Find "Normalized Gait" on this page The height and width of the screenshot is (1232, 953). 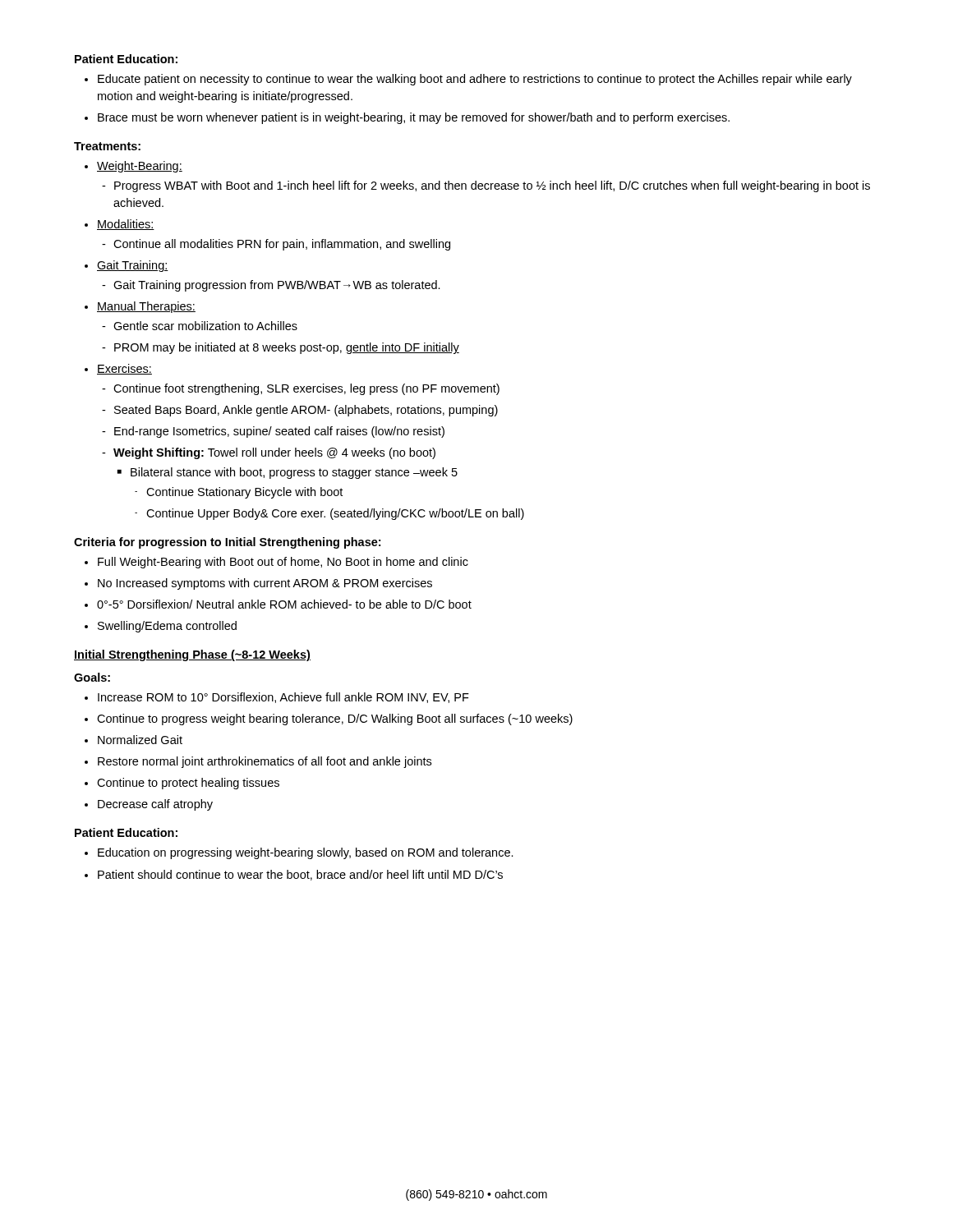(x=140, y=740)
